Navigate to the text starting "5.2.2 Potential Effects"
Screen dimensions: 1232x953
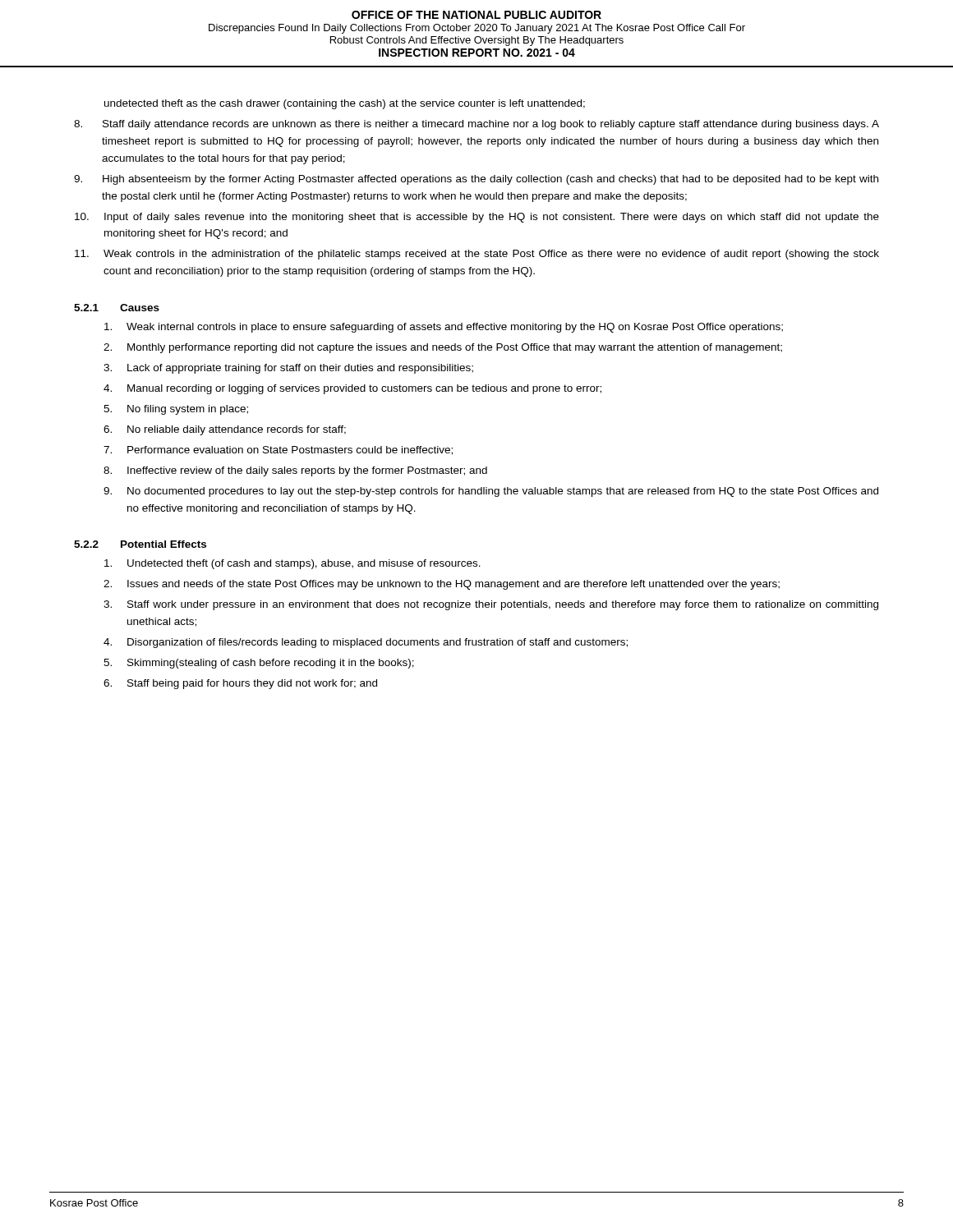[140, 545]
